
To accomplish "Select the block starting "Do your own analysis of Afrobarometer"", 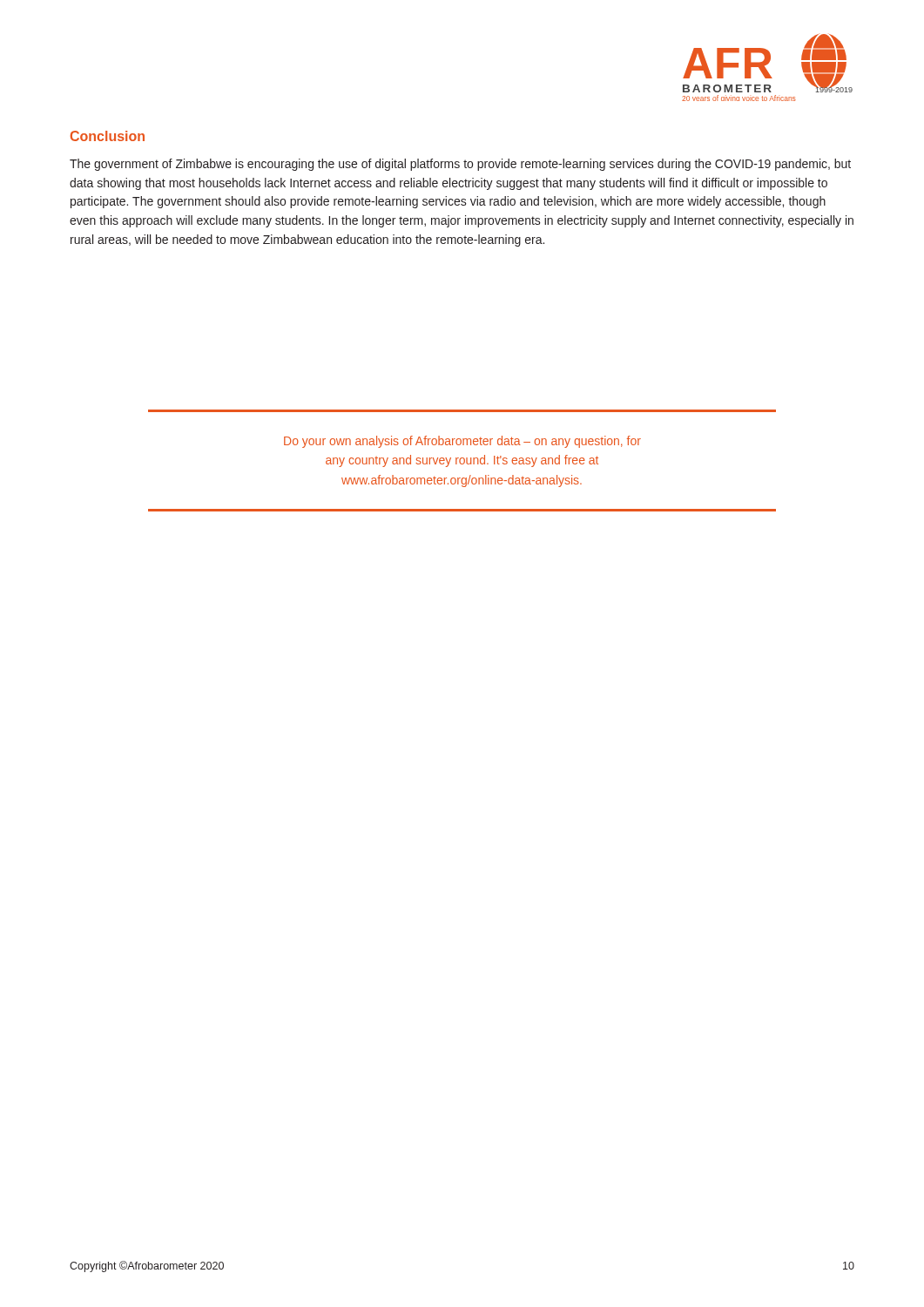I will point(462,460).
